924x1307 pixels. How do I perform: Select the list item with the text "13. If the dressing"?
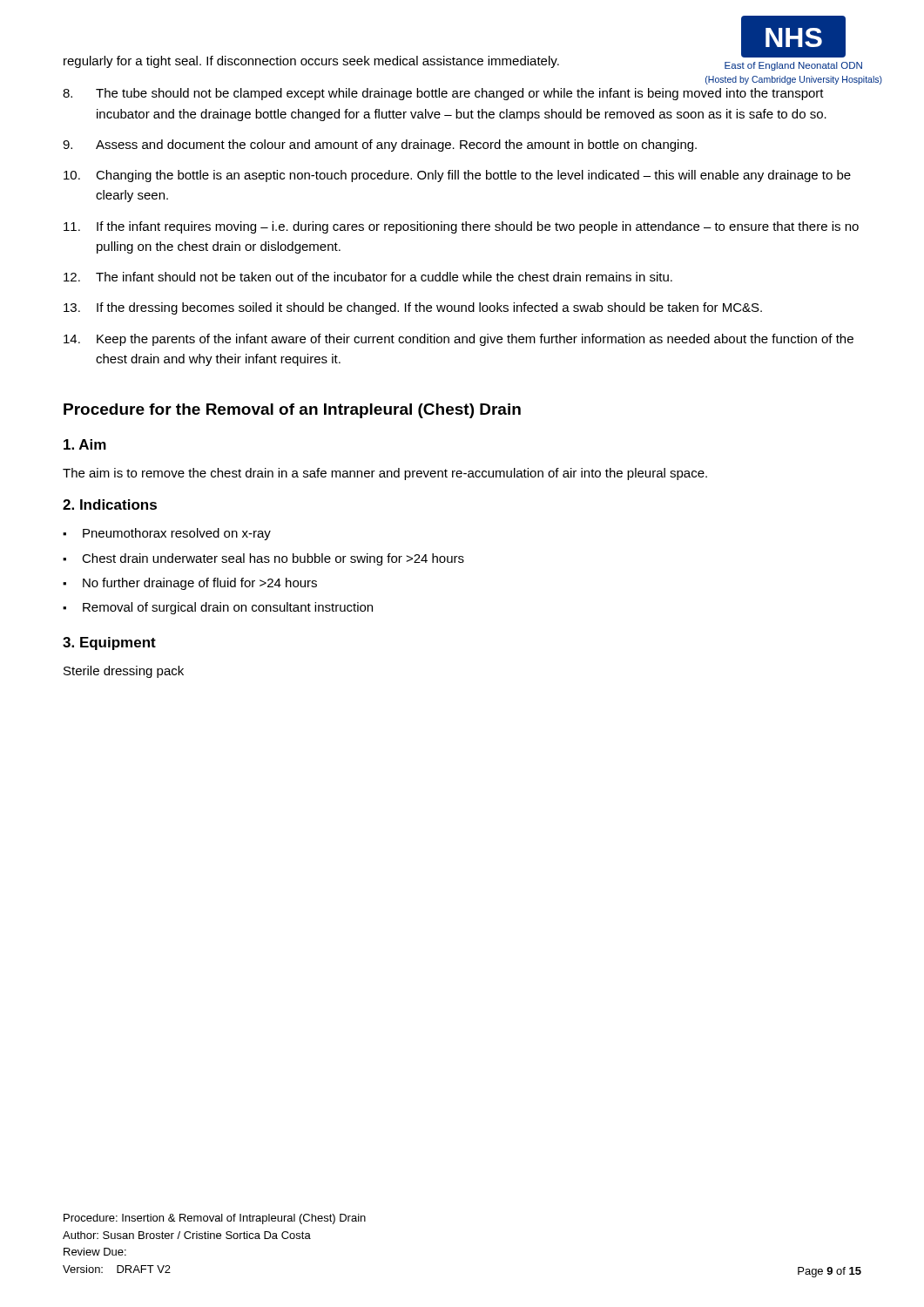pos(462,307)
